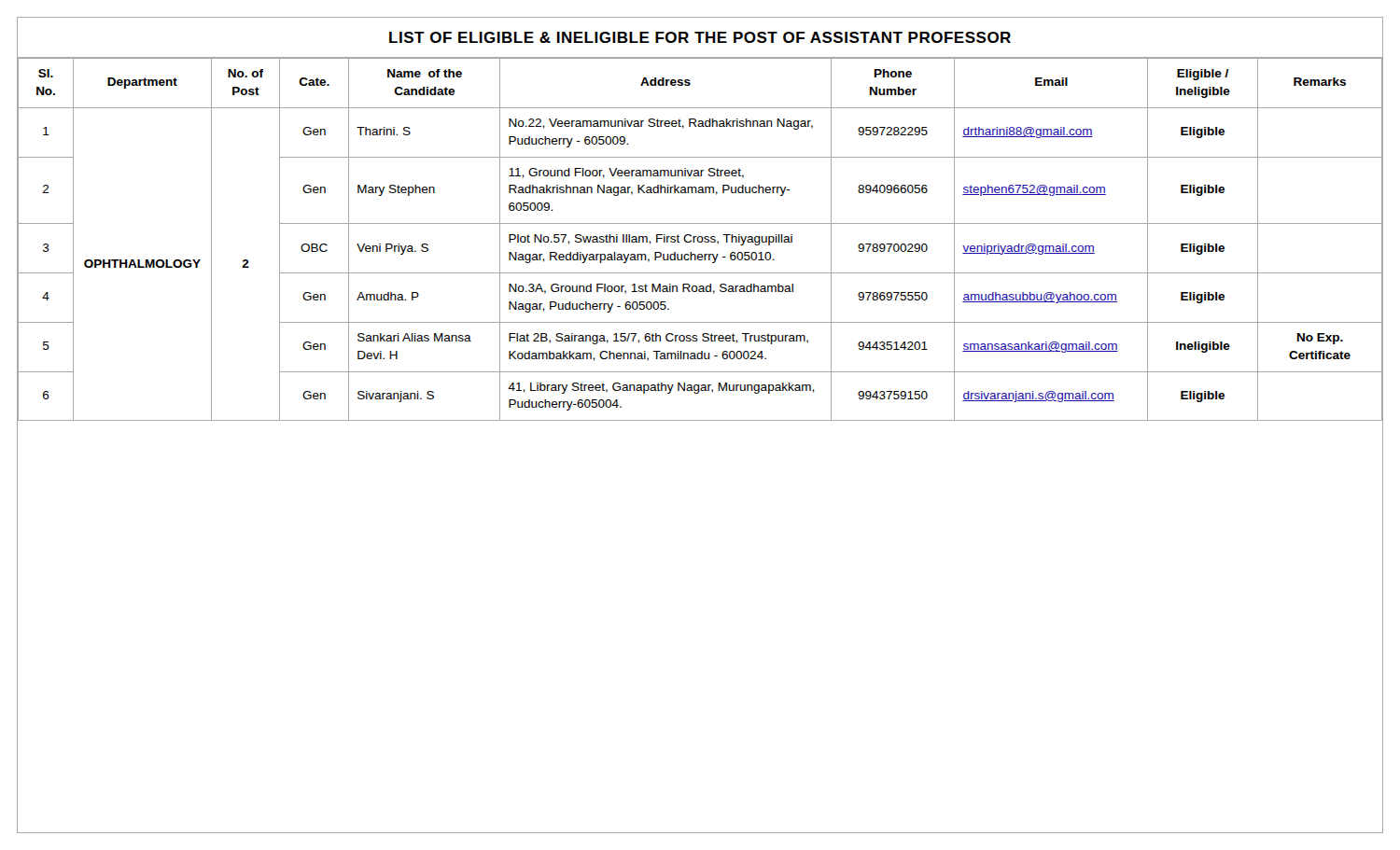Locate the table with the text "Tharini. S"
Viewport: 1400px width, 850px height.
point(700,445)
